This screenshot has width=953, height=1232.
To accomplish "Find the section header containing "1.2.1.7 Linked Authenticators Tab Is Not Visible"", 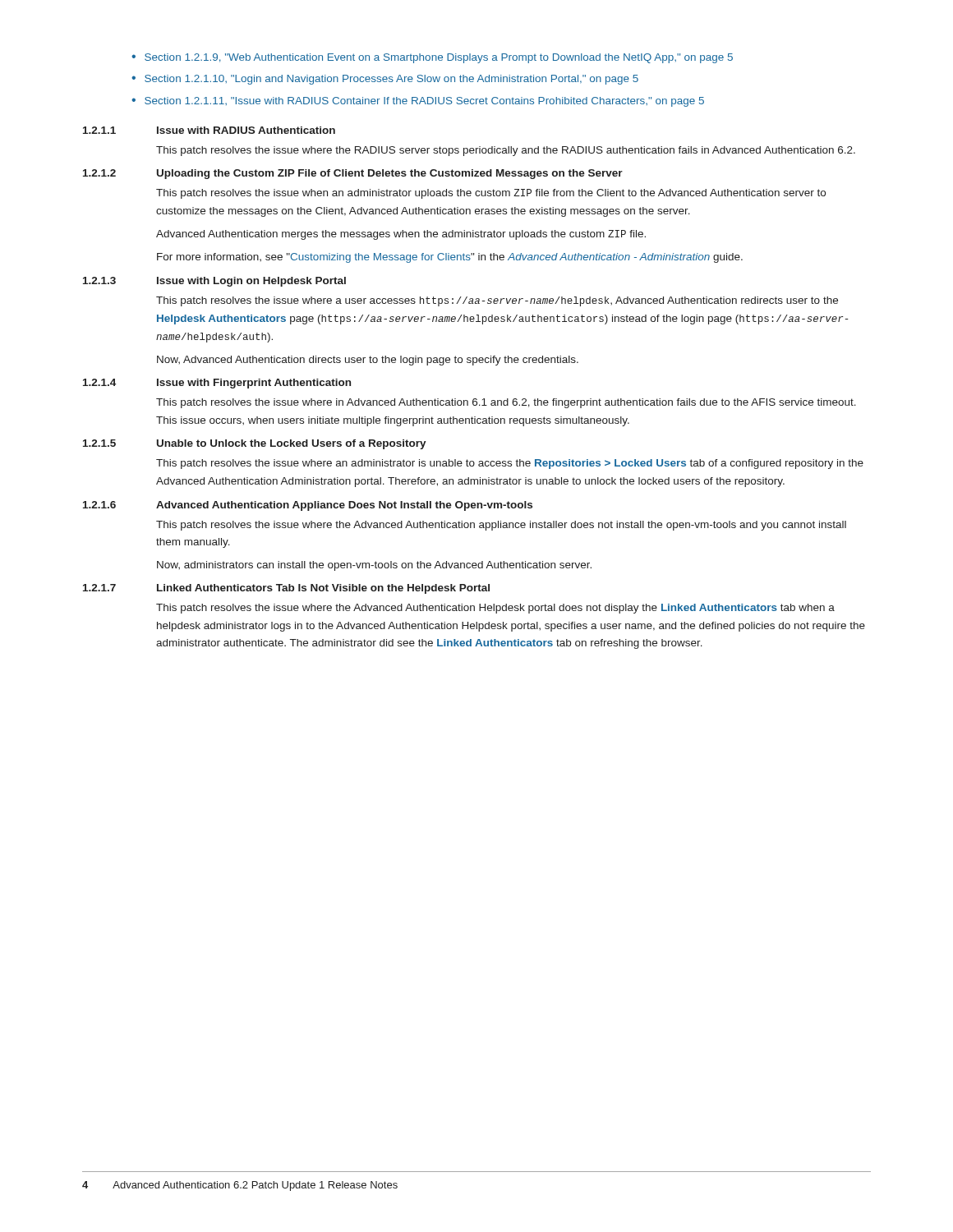I will click(476, 588).
